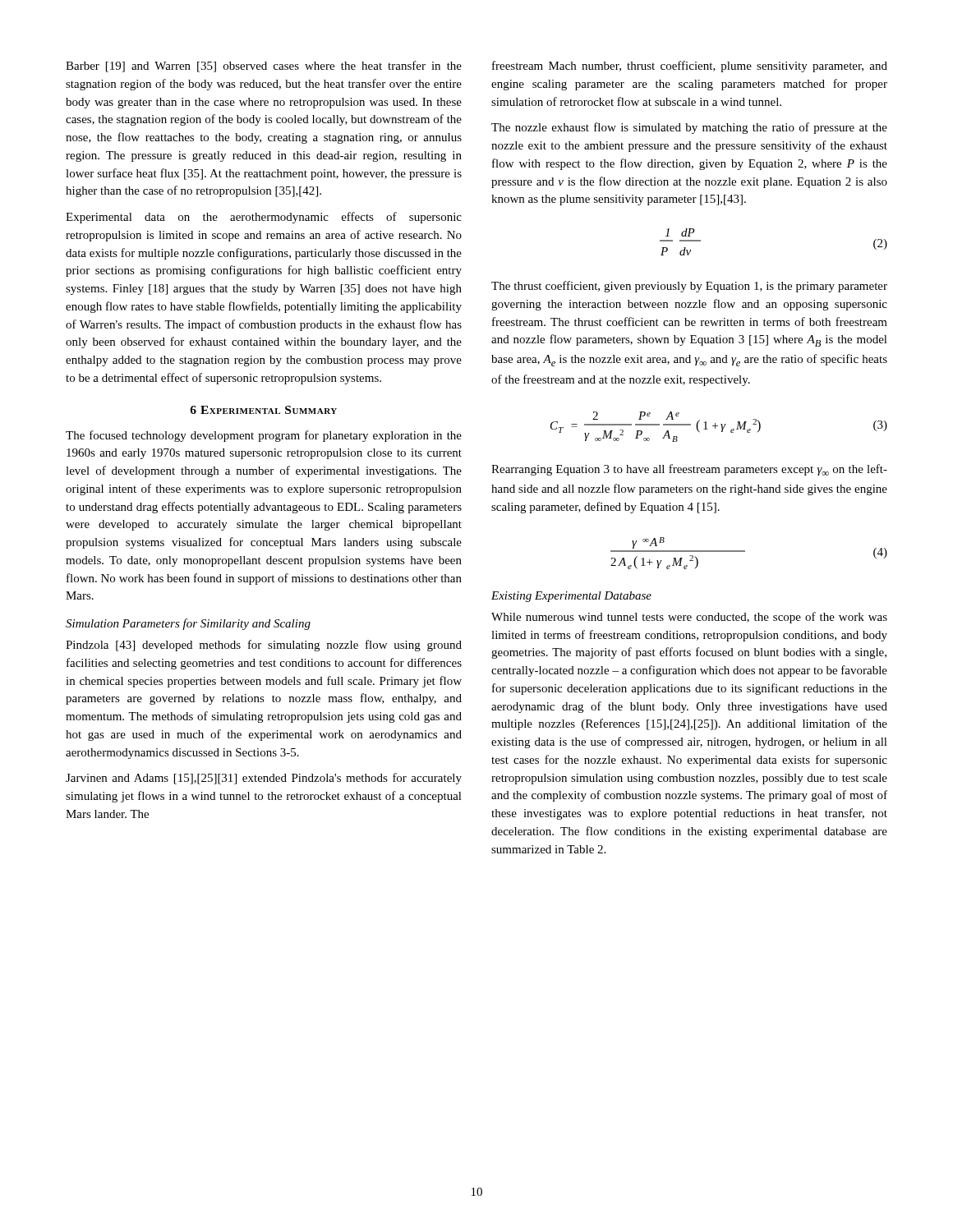This screenshot has width=953, height=1232.
Task: Find the text block with the text "The focused technology development program for"
Action: tap(264, 516)
